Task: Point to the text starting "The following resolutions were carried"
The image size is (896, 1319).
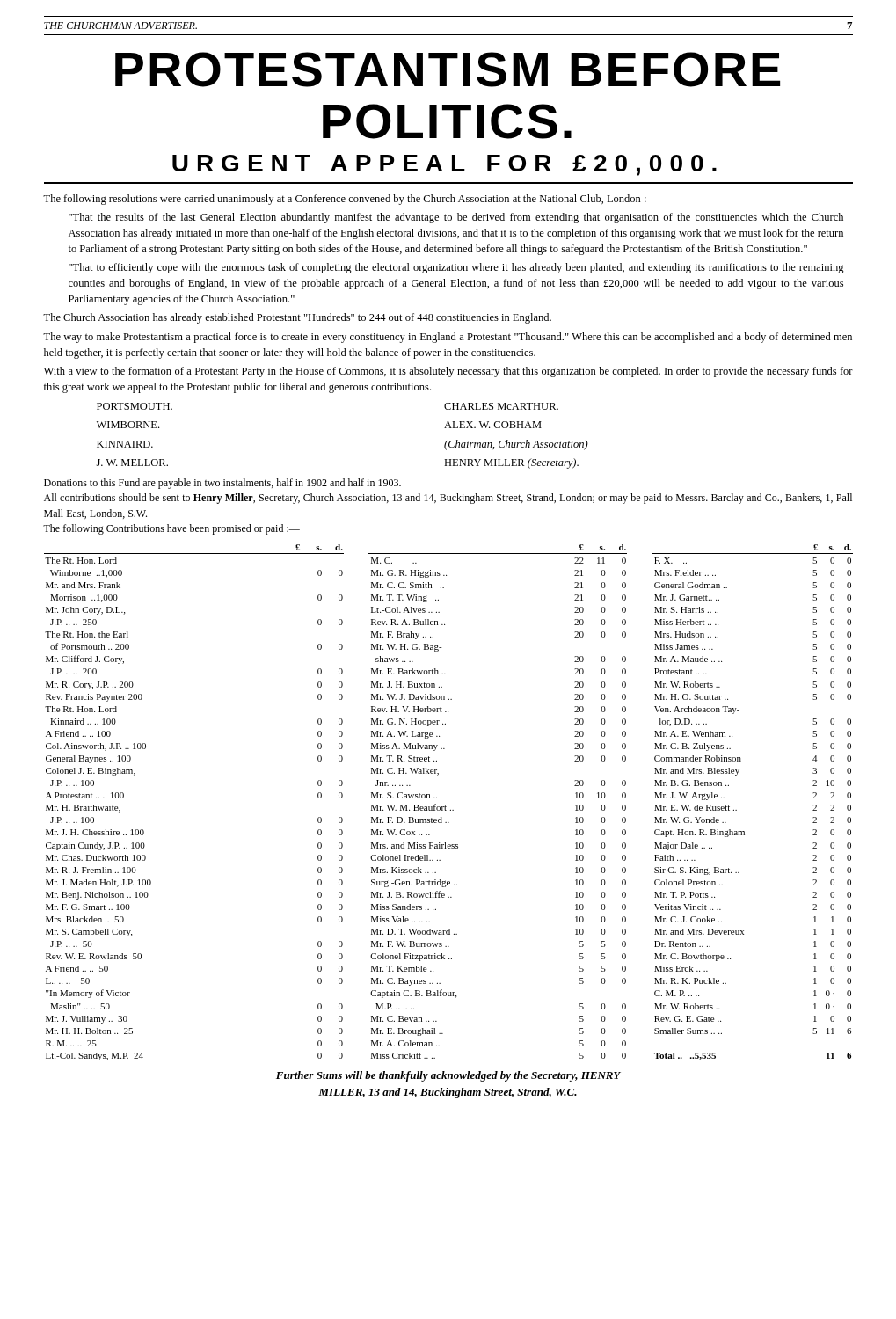Action: [351, 198]
